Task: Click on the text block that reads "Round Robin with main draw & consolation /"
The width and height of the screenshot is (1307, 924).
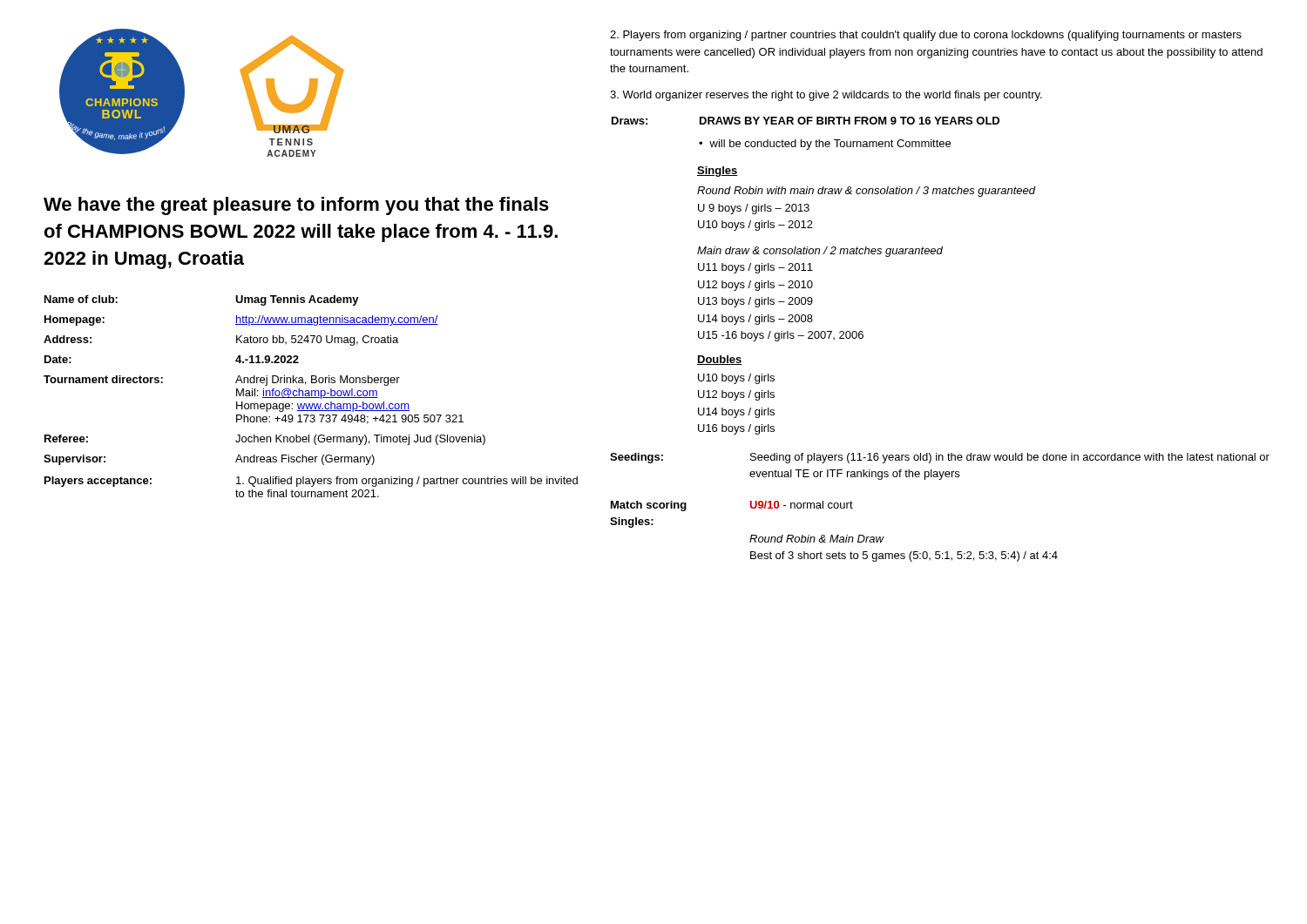Action: pyautogui.click(x=866, y=192)
